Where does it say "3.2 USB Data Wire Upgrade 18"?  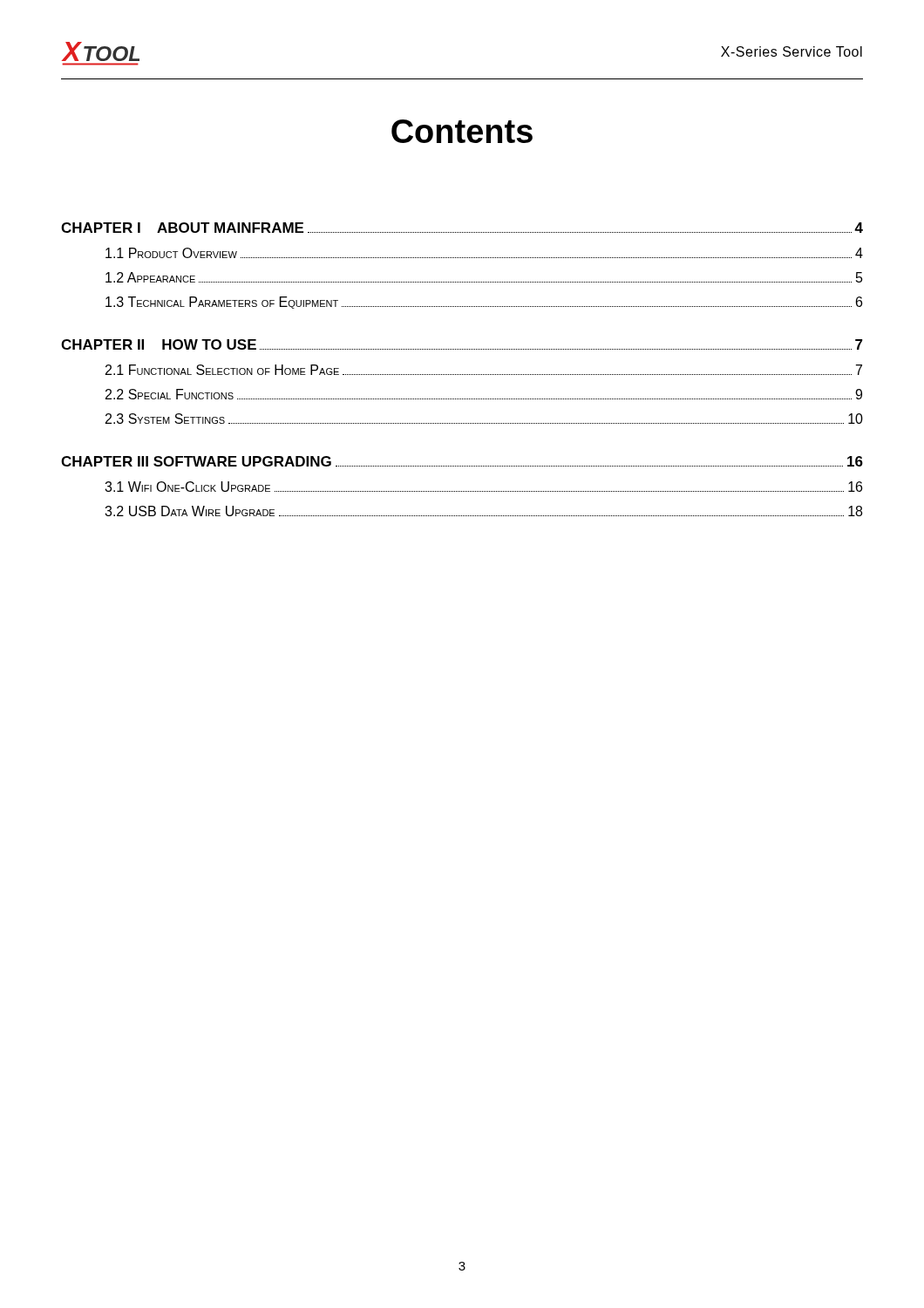click(484, 512)
